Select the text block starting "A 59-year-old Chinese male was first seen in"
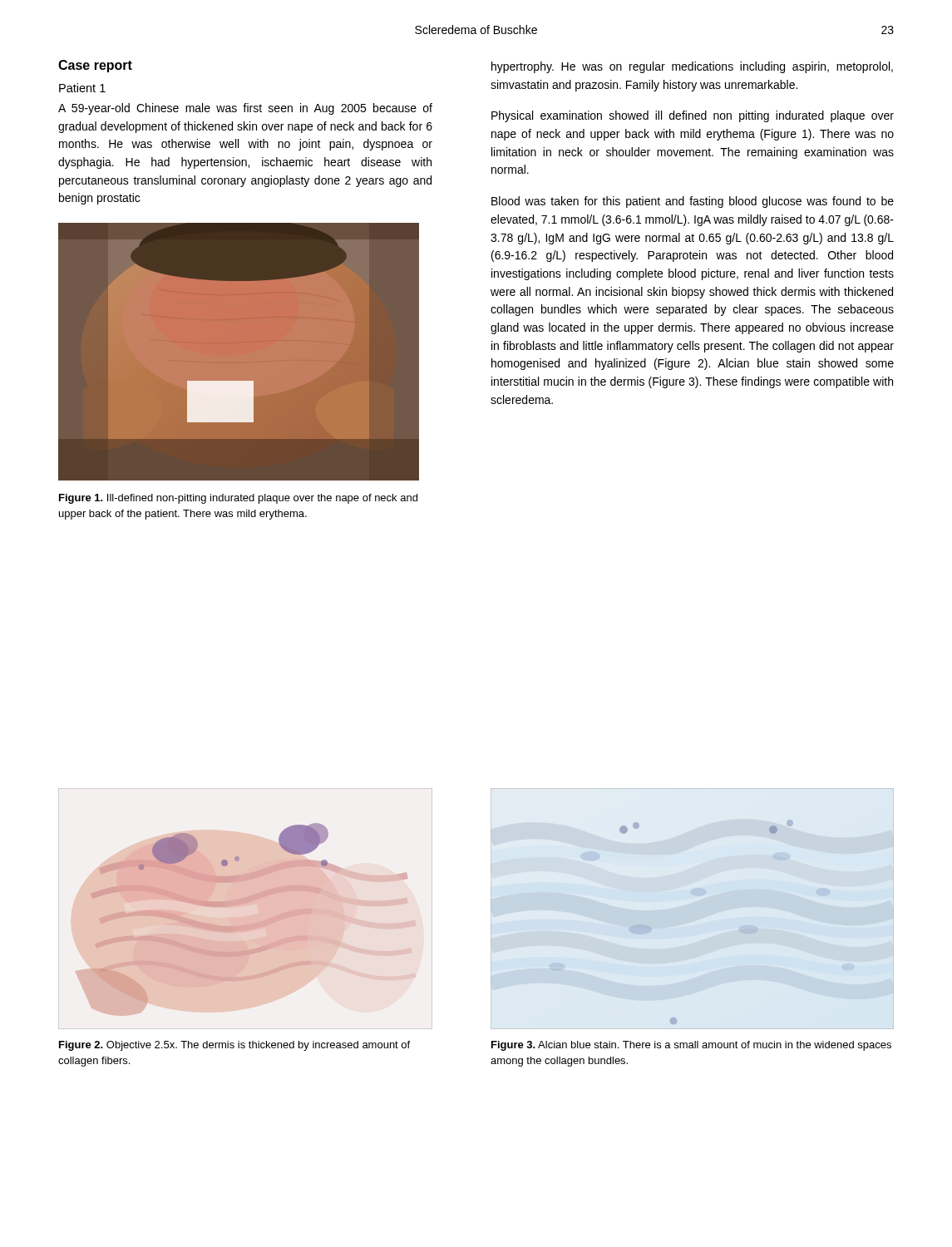Viewport: 952px width, 1247px height. coord(245,153)
